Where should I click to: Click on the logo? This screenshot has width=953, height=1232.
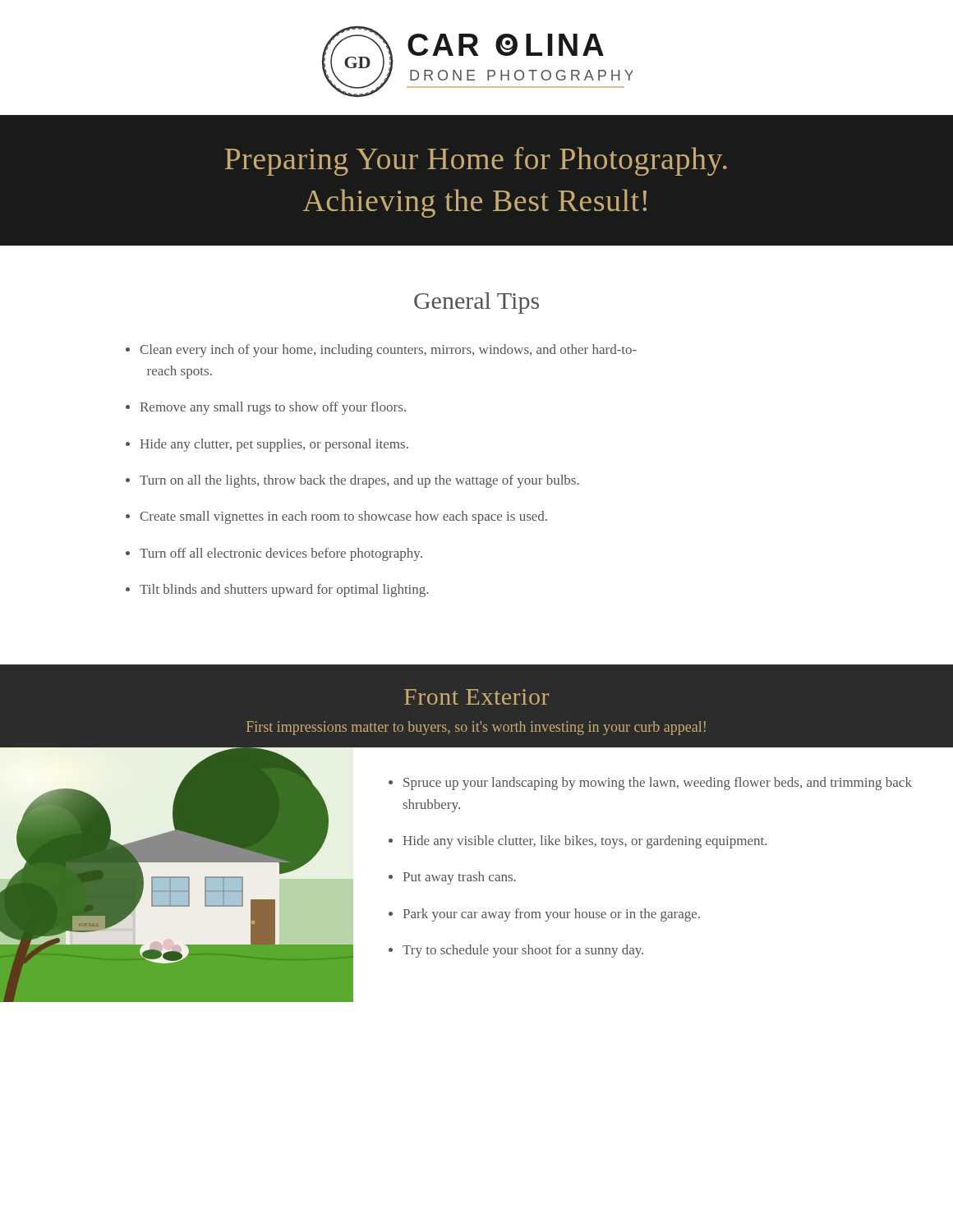tap(476, 57)
